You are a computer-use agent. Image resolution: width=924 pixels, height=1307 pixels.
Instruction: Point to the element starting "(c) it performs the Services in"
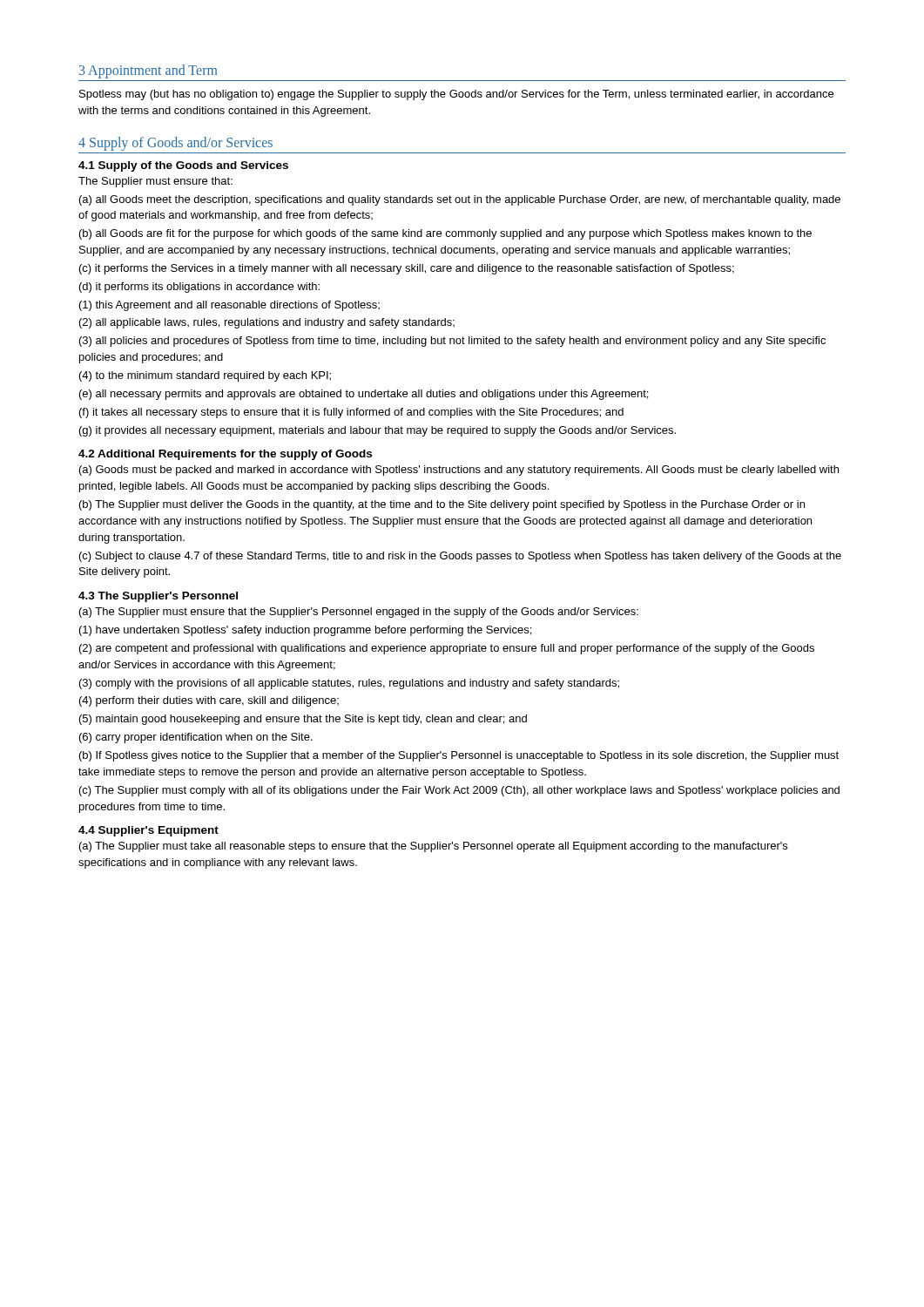tap(407, 268)
